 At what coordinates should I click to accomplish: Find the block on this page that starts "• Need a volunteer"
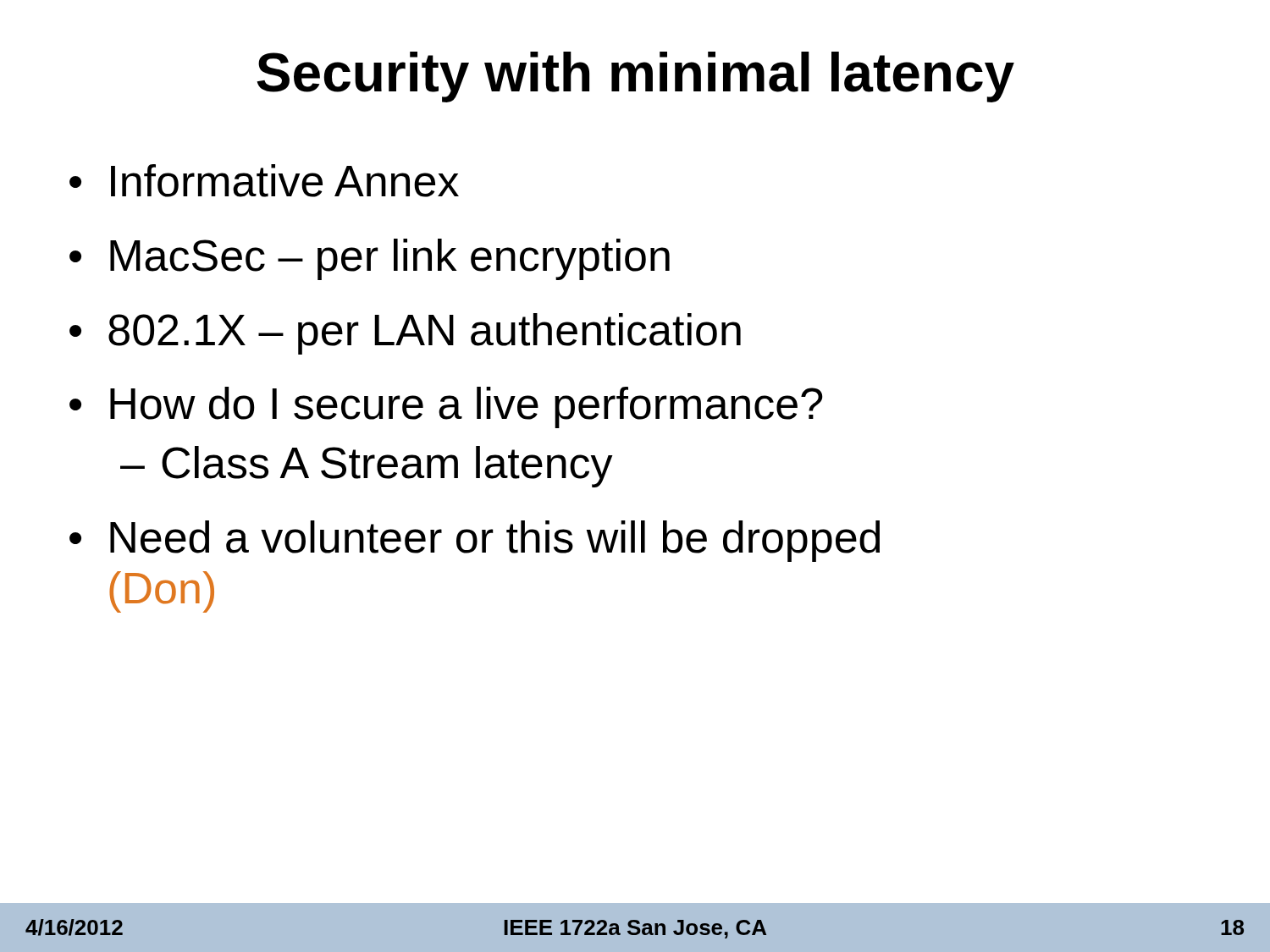pyautogui.click(x=475, y=563)
